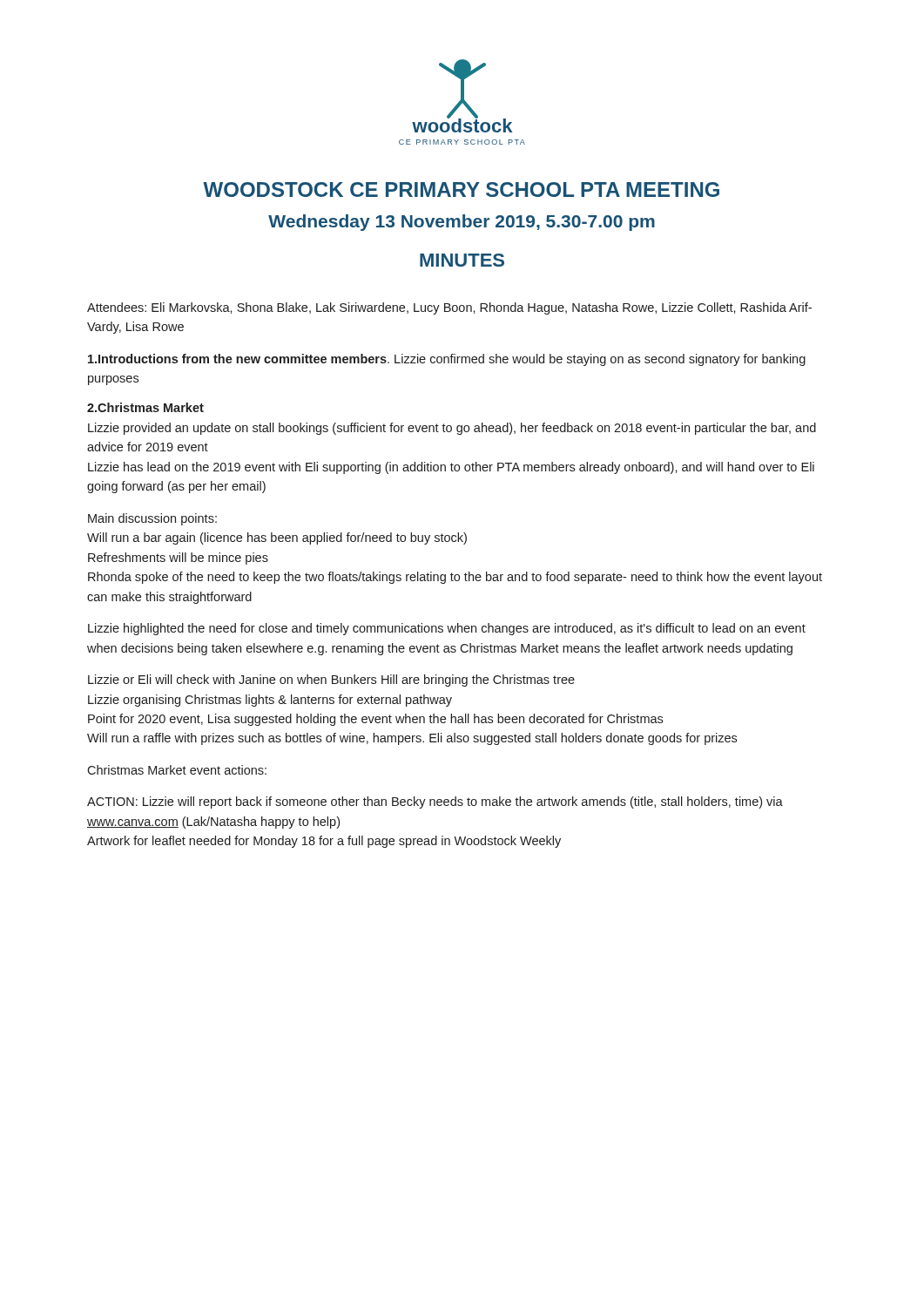The width and height of the screenshot is (924, 1307).
Task: Select the text block that says "Lizzie highlighted the need"
Action: [x=446, y=638]
